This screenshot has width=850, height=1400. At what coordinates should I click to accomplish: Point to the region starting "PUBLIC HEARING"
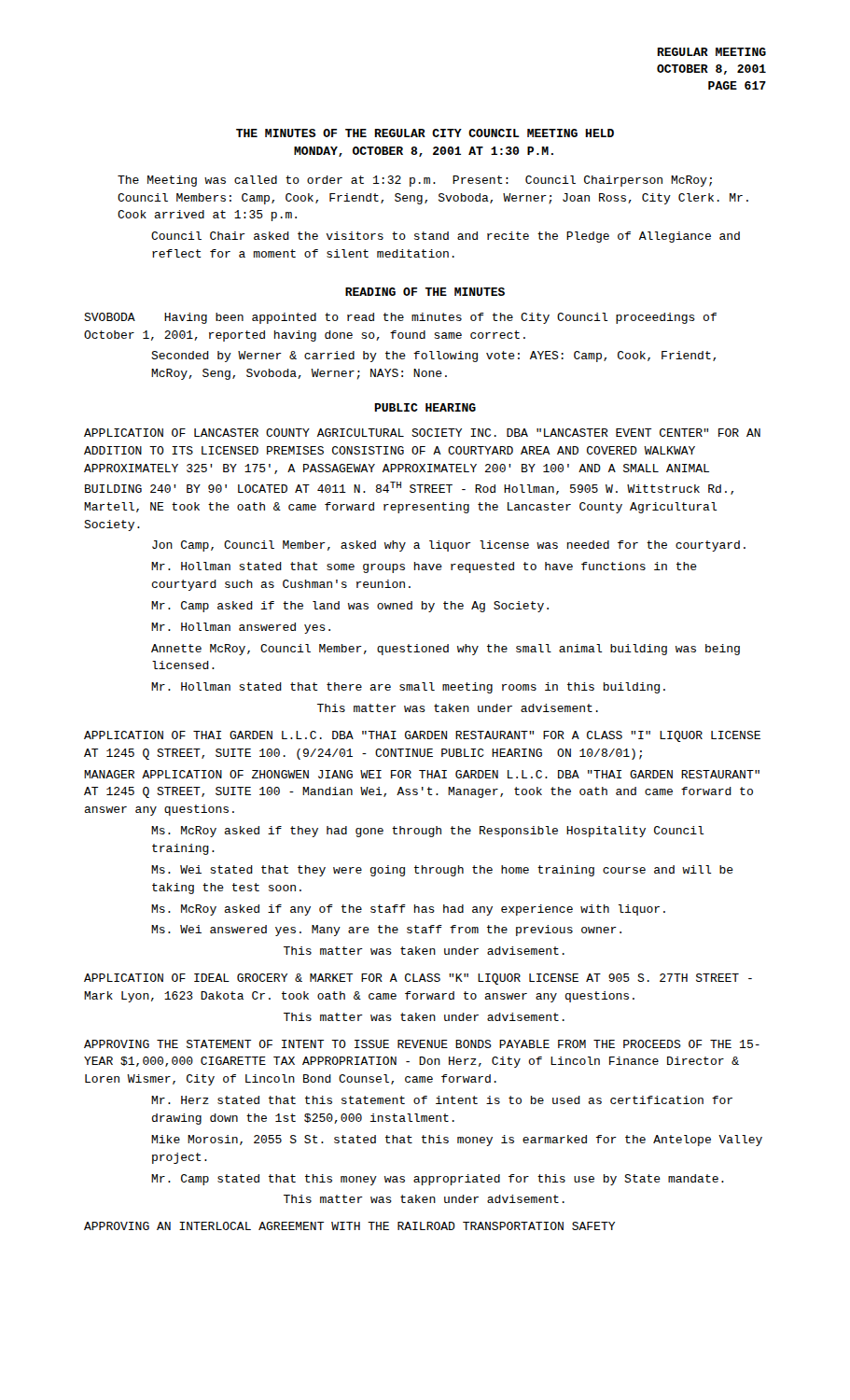coord(425,409)
